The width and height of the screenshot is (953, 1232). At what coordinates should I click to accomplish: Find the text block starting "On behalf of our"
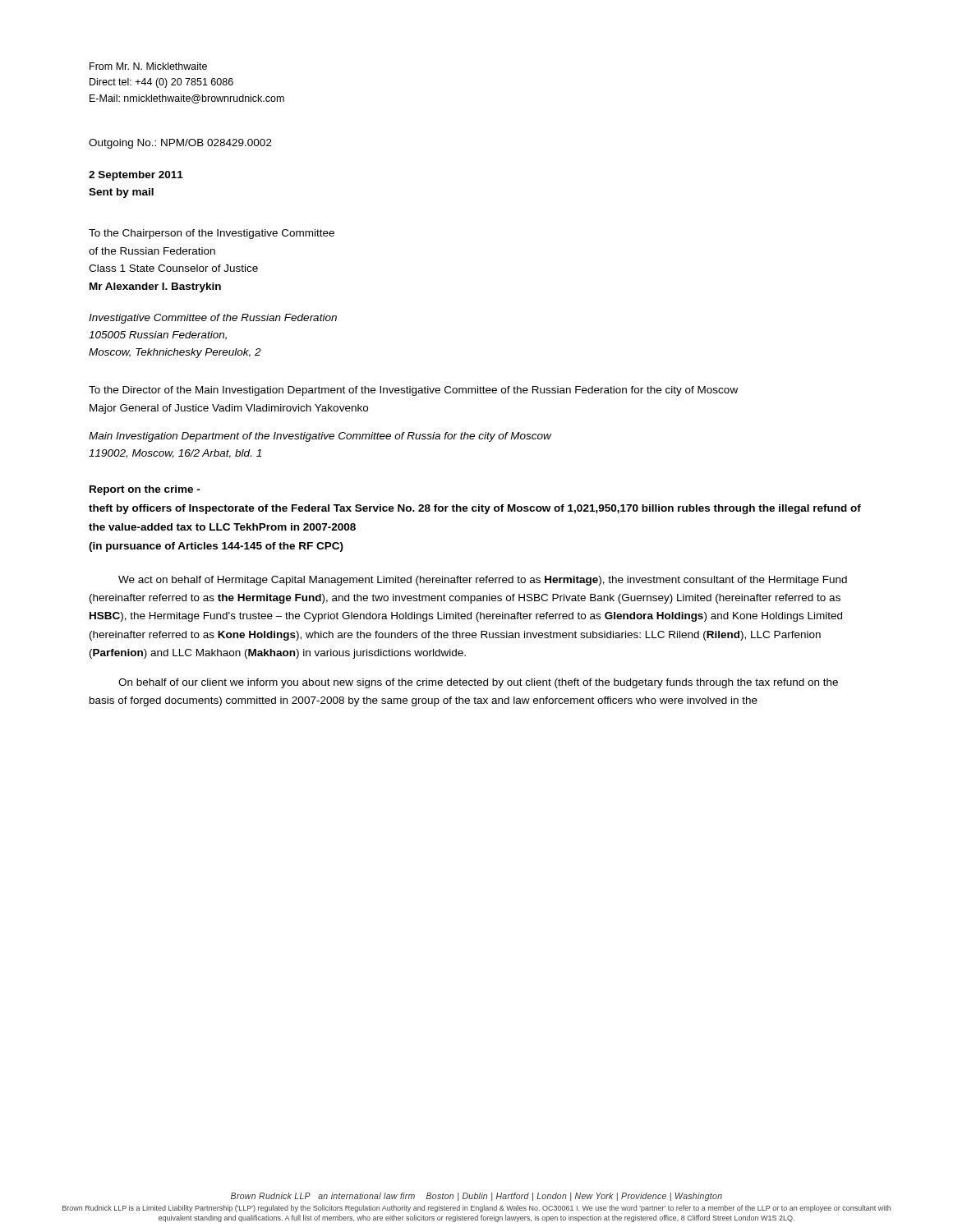point(464,691)
